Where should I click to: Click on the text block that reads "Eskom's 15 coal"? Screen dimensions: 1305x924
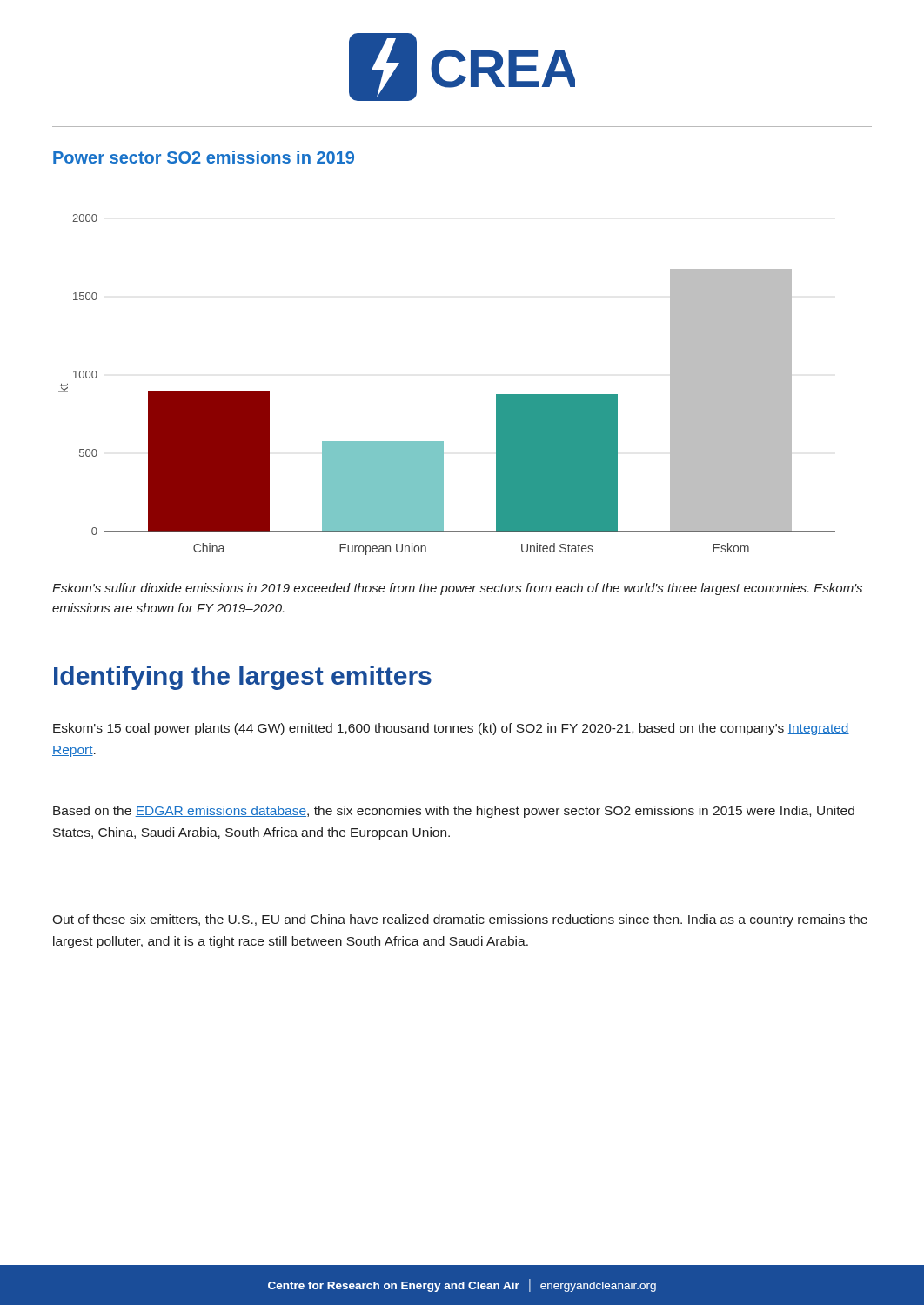point(450,739)
